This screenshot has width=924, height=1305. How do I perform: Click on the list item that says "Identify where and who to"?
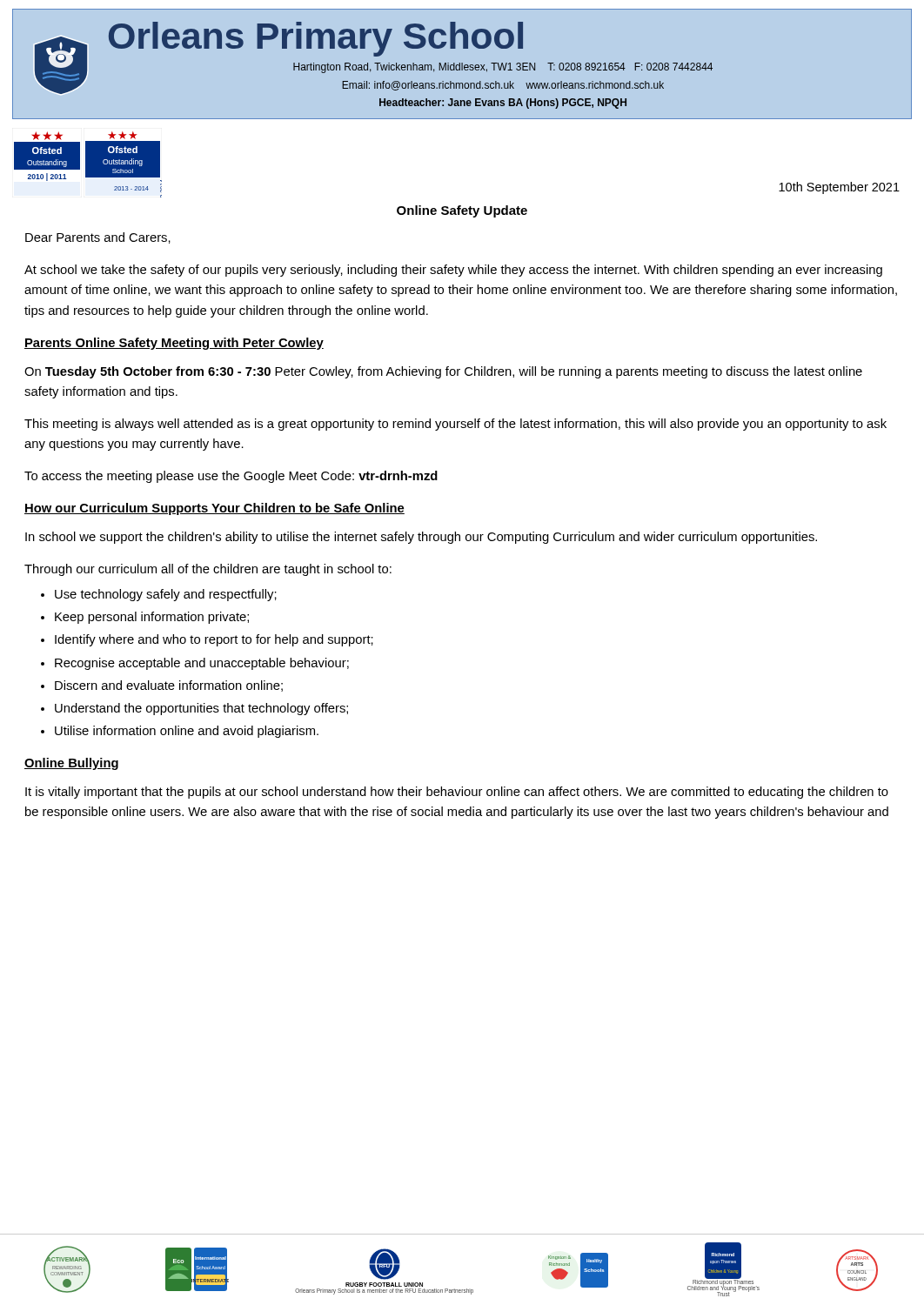[214, 640]
